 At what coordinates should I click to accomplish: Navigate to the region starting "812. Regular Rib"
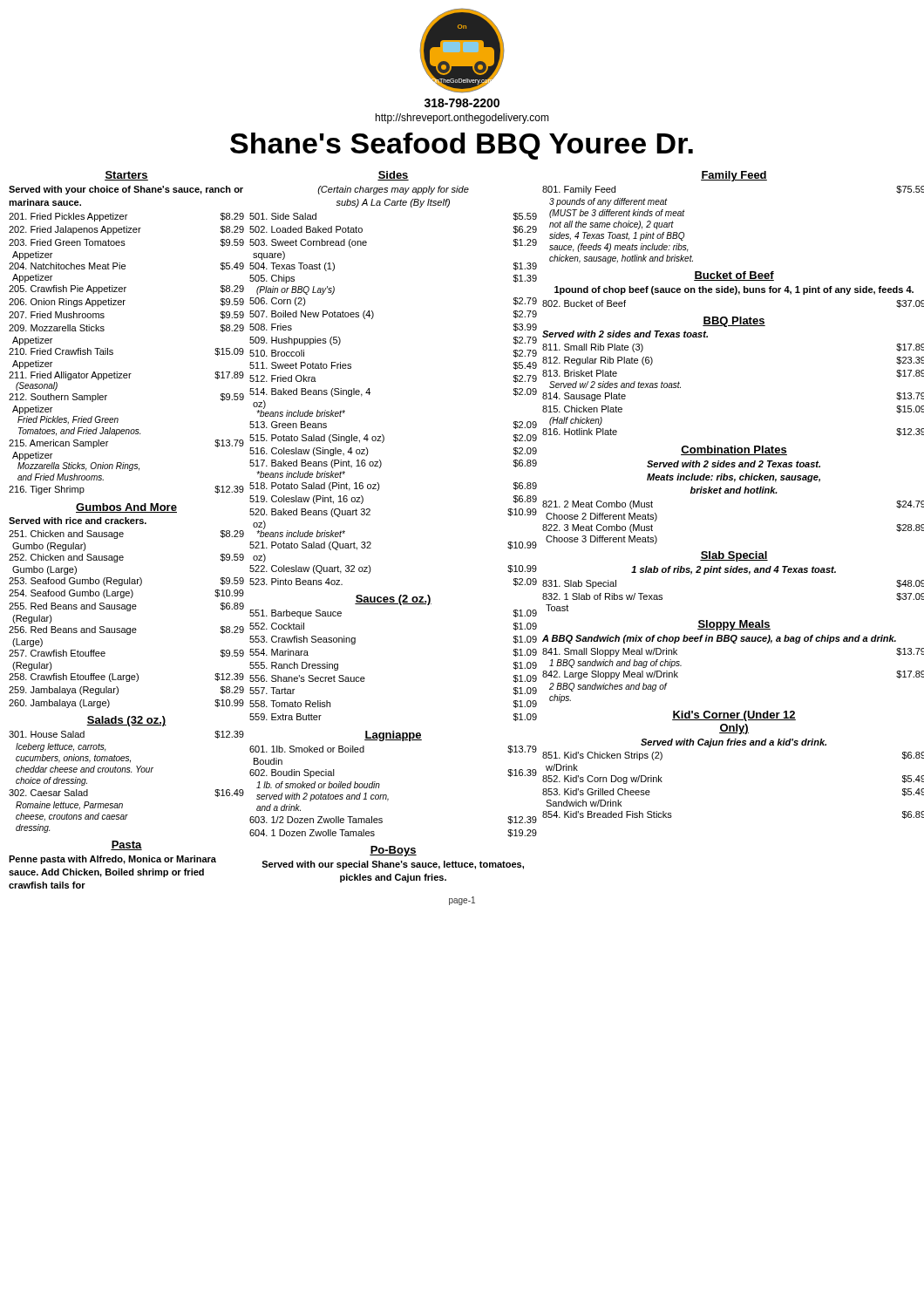tap(591, 361)
